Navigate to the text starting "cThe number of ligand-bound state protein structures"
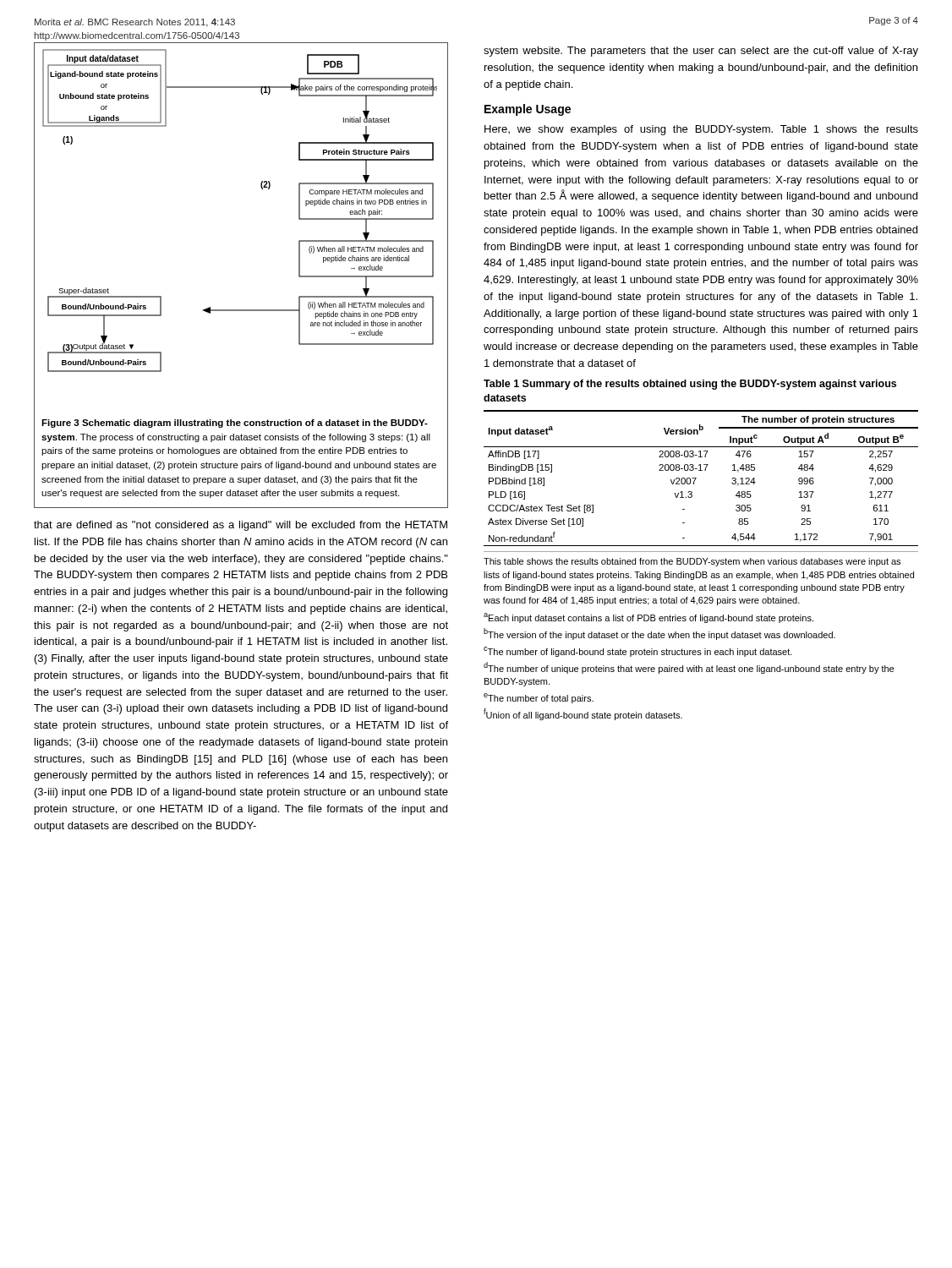This screenshot has width=952, height=1268. click(638, 650)
